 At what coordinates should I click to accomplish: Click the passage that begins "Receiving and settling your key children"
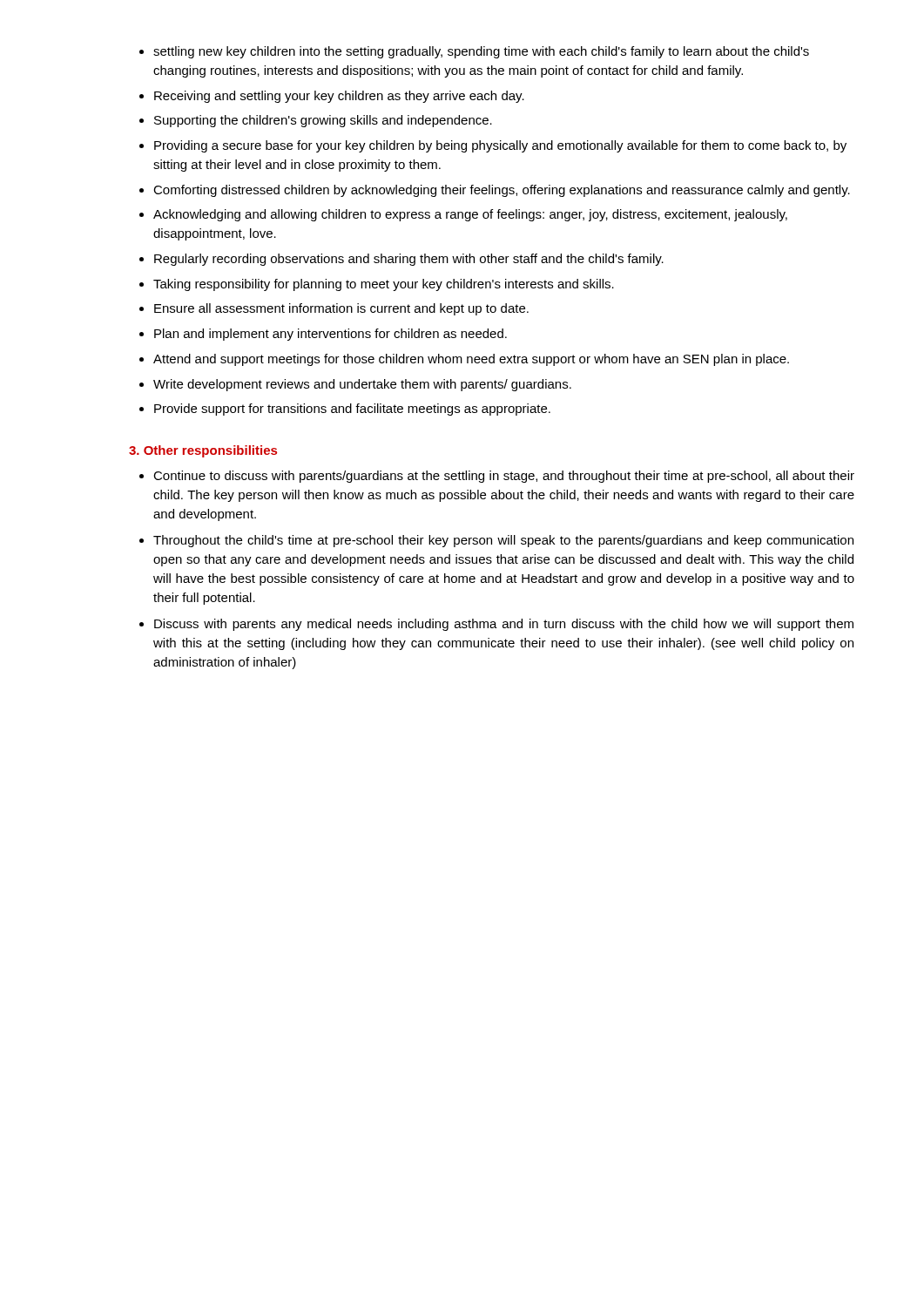click(x=504, y=95)
